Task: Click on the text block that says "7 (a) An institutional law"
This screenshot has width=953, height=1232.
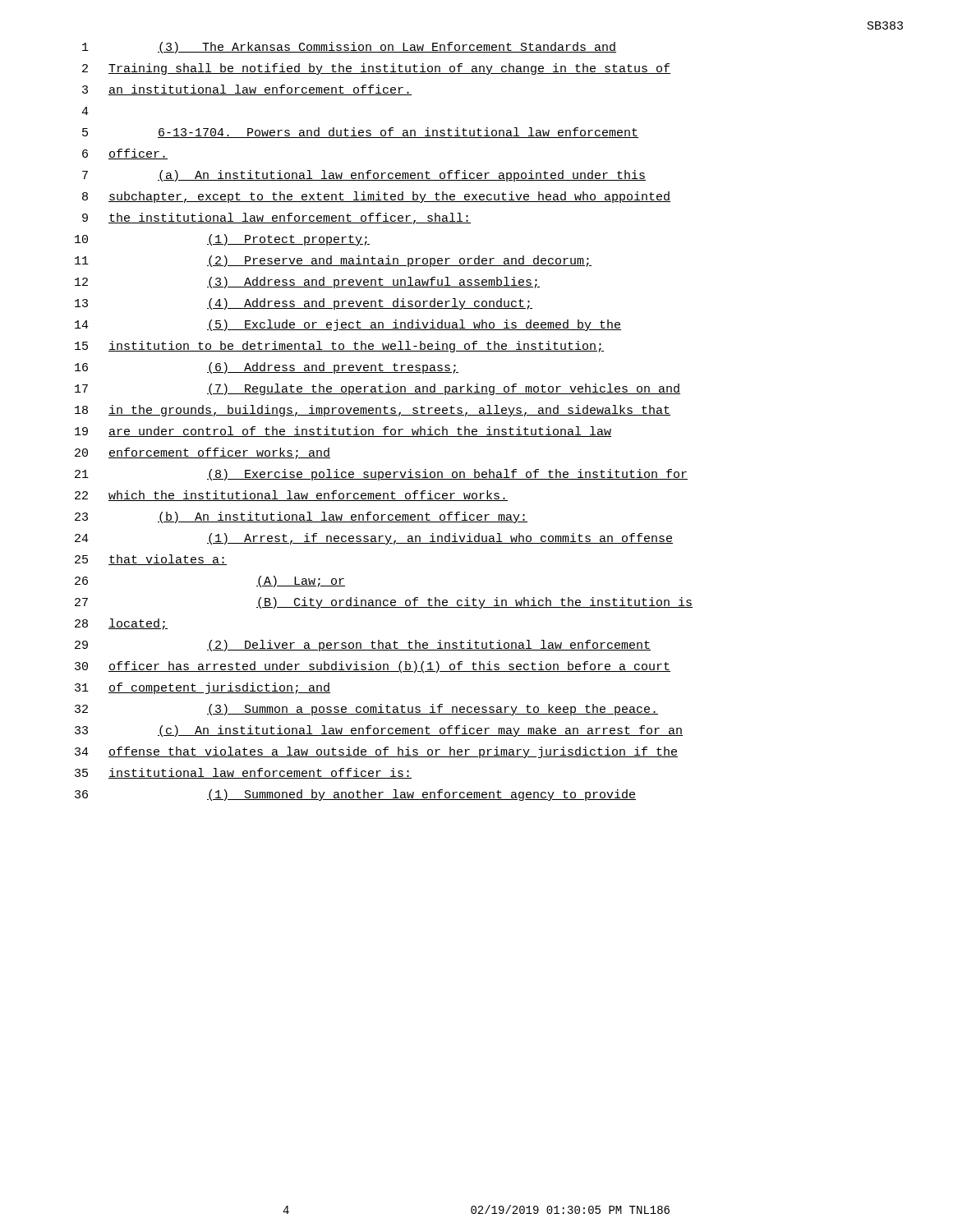Action: pyautogui.click(x=476, y=176)
